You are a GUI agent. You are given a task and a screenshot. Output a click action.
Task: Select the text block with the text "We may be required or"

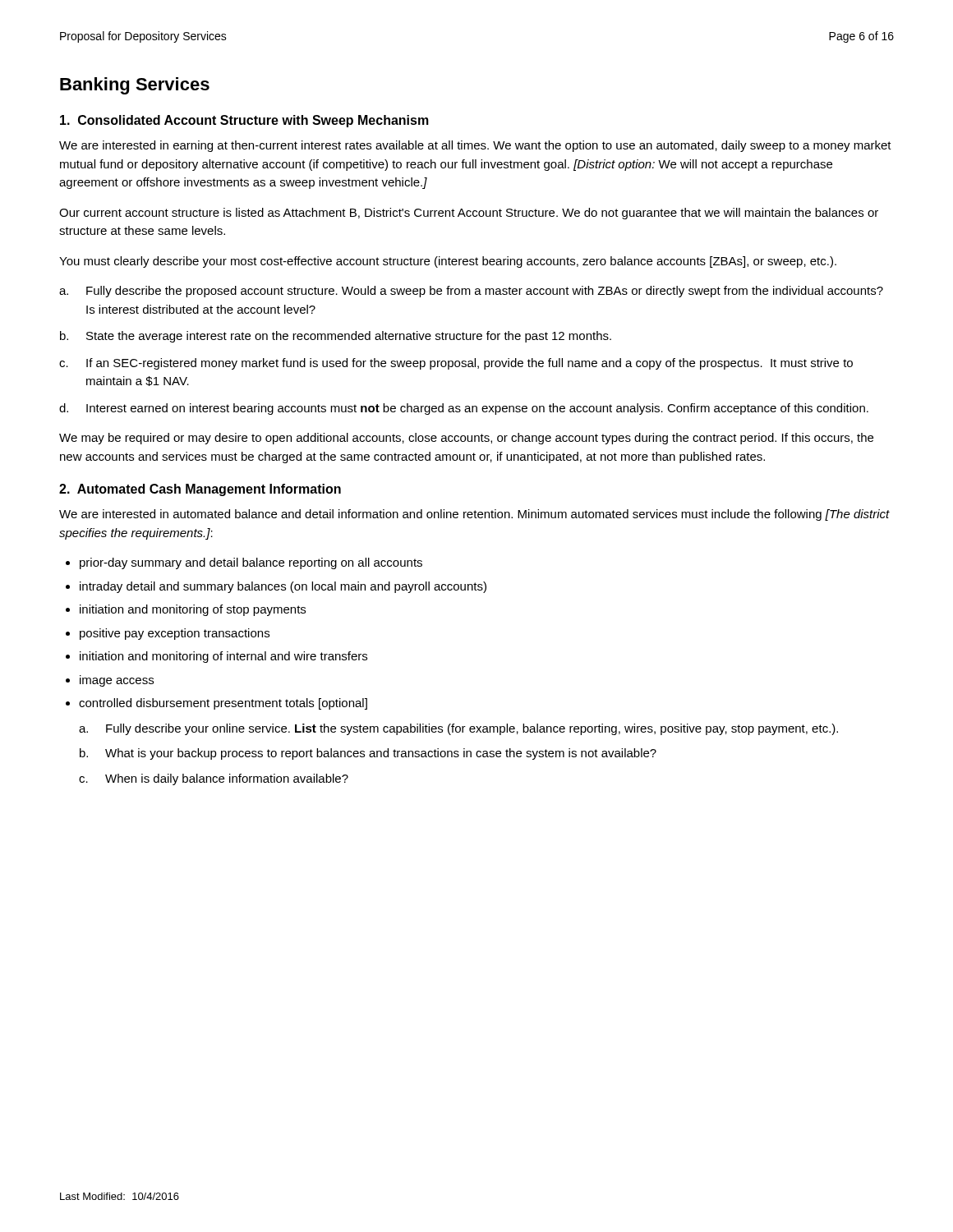pyautogui.click(x=467, y=447)
